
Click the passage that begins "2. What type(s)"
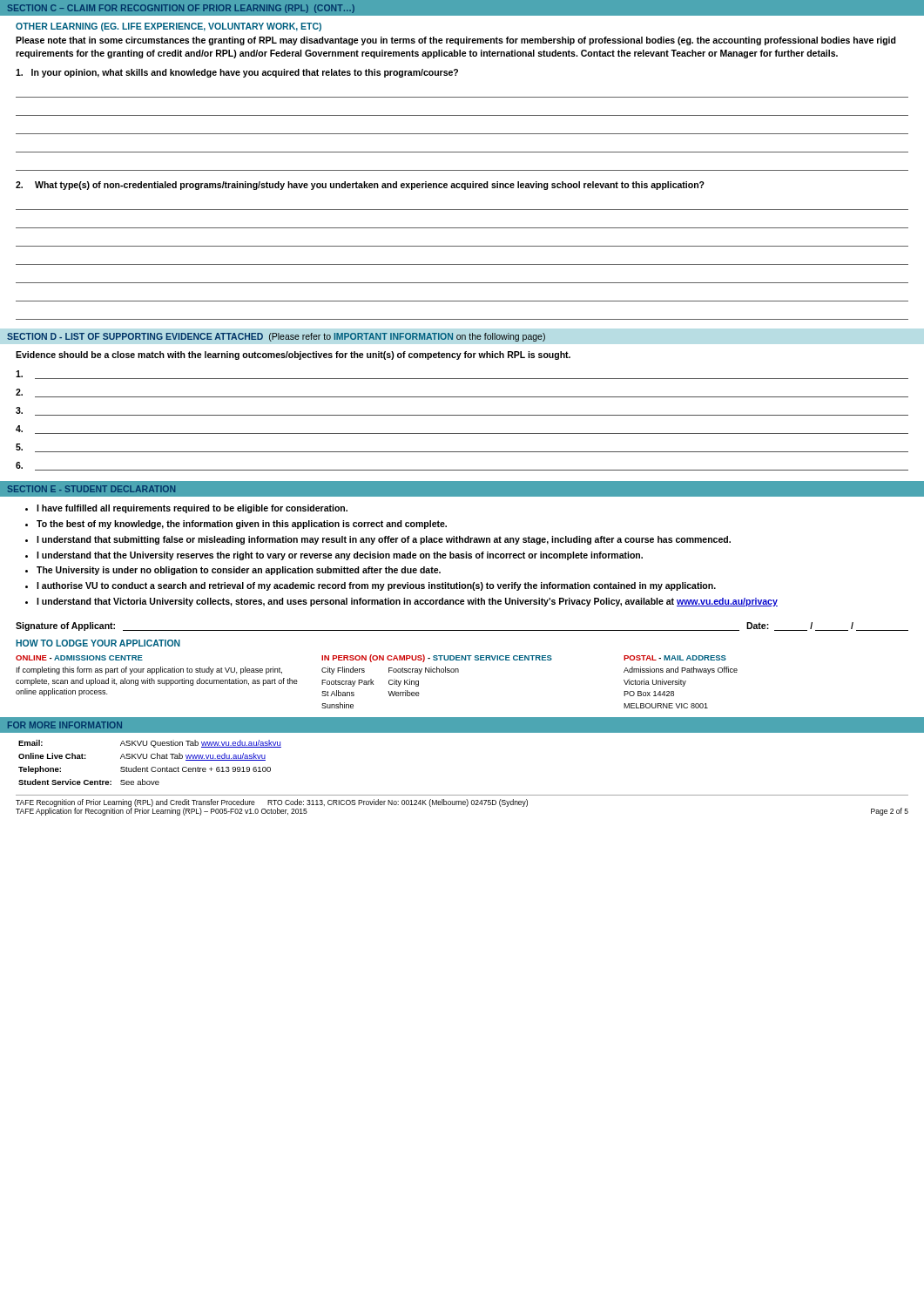[462, 250]
